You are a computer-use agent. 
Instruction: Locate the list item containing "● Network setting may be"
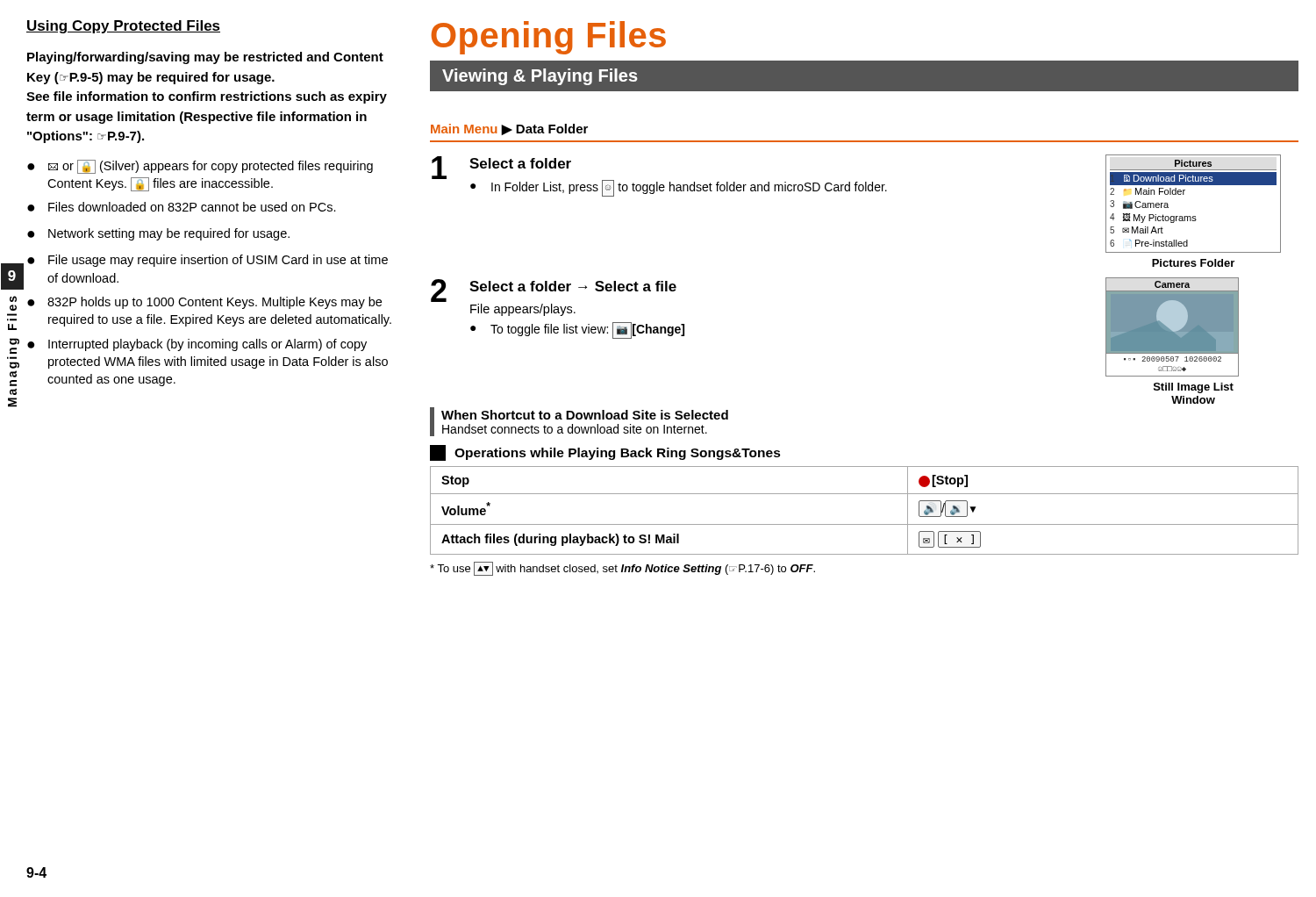pyautogui.click(x=158, y=235)
